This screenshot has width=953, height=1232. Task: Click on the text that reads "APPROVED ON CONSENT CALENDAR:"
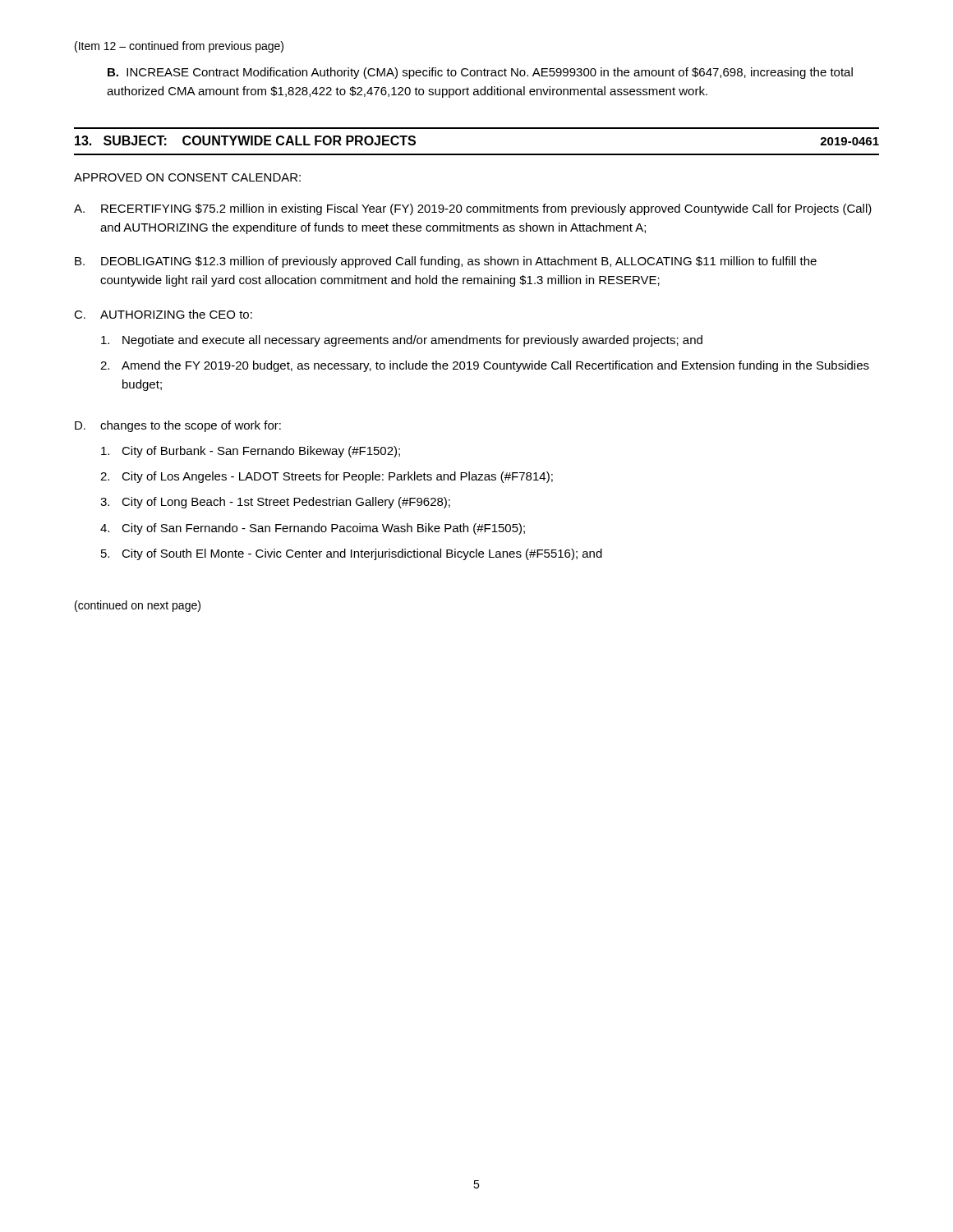tap(188, 177)
